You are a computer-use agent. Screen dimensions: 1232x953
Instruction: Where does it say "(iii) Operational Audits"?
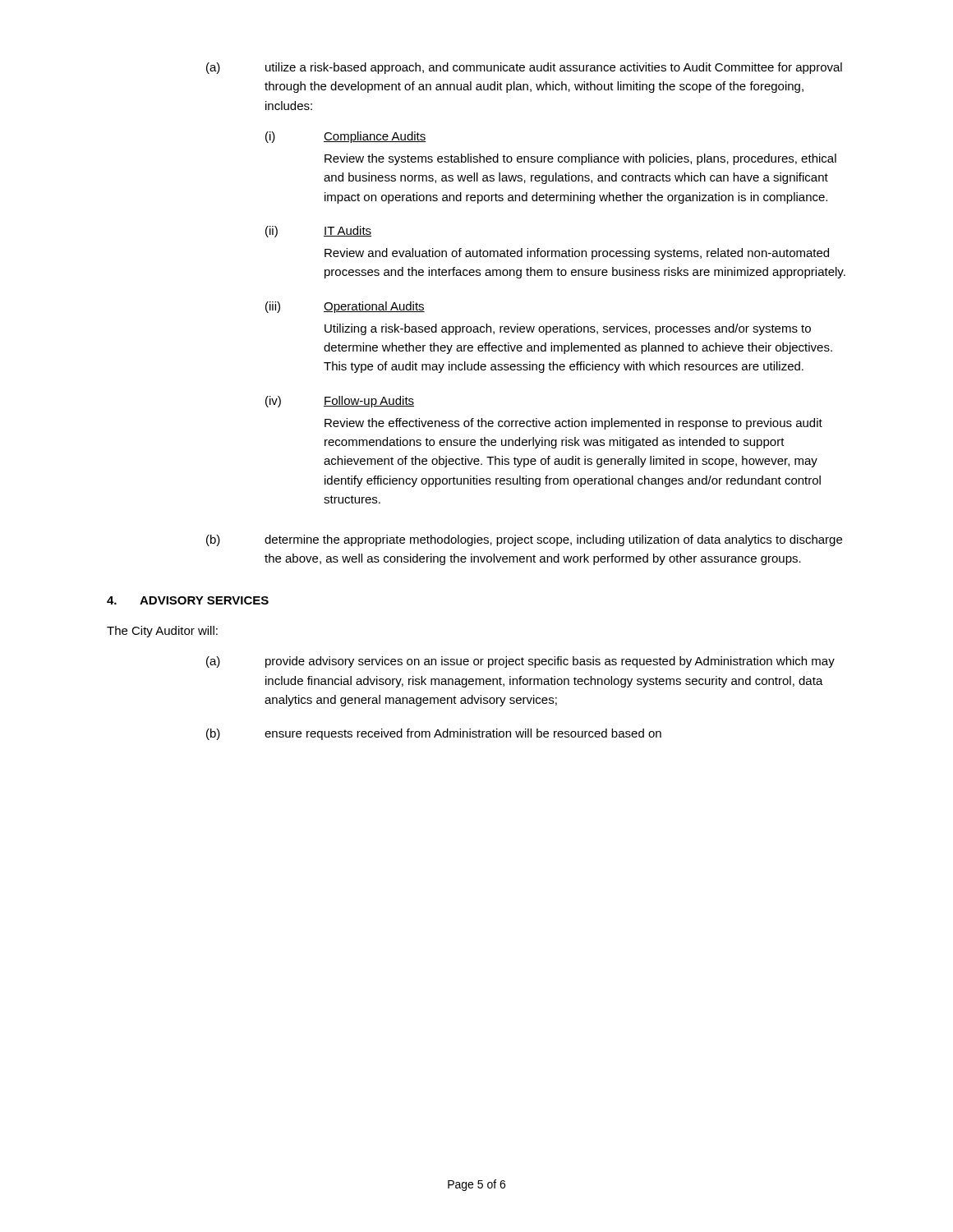[x=345, y=307]
